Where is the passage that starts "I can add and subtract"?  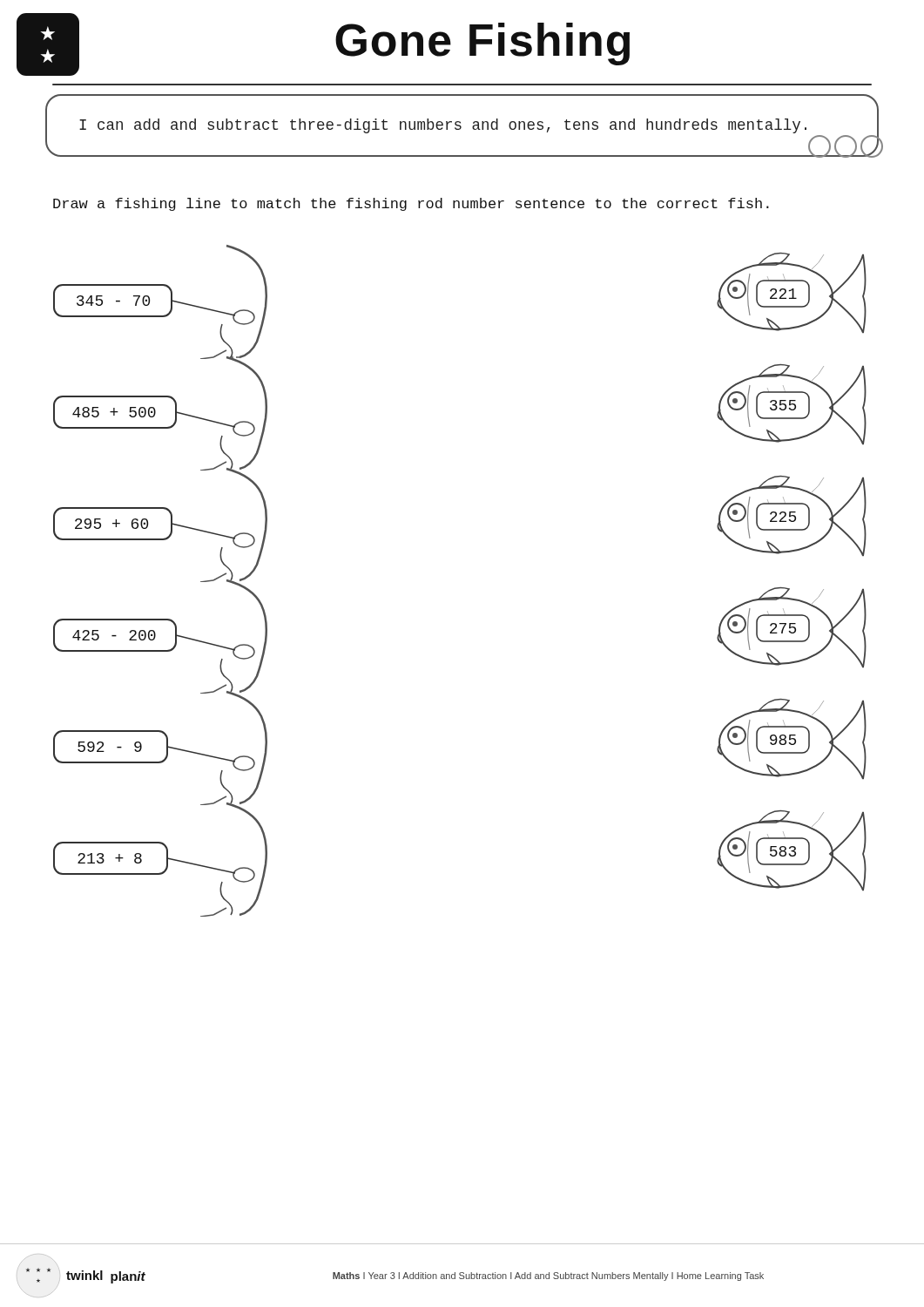[x=444, y=125]
